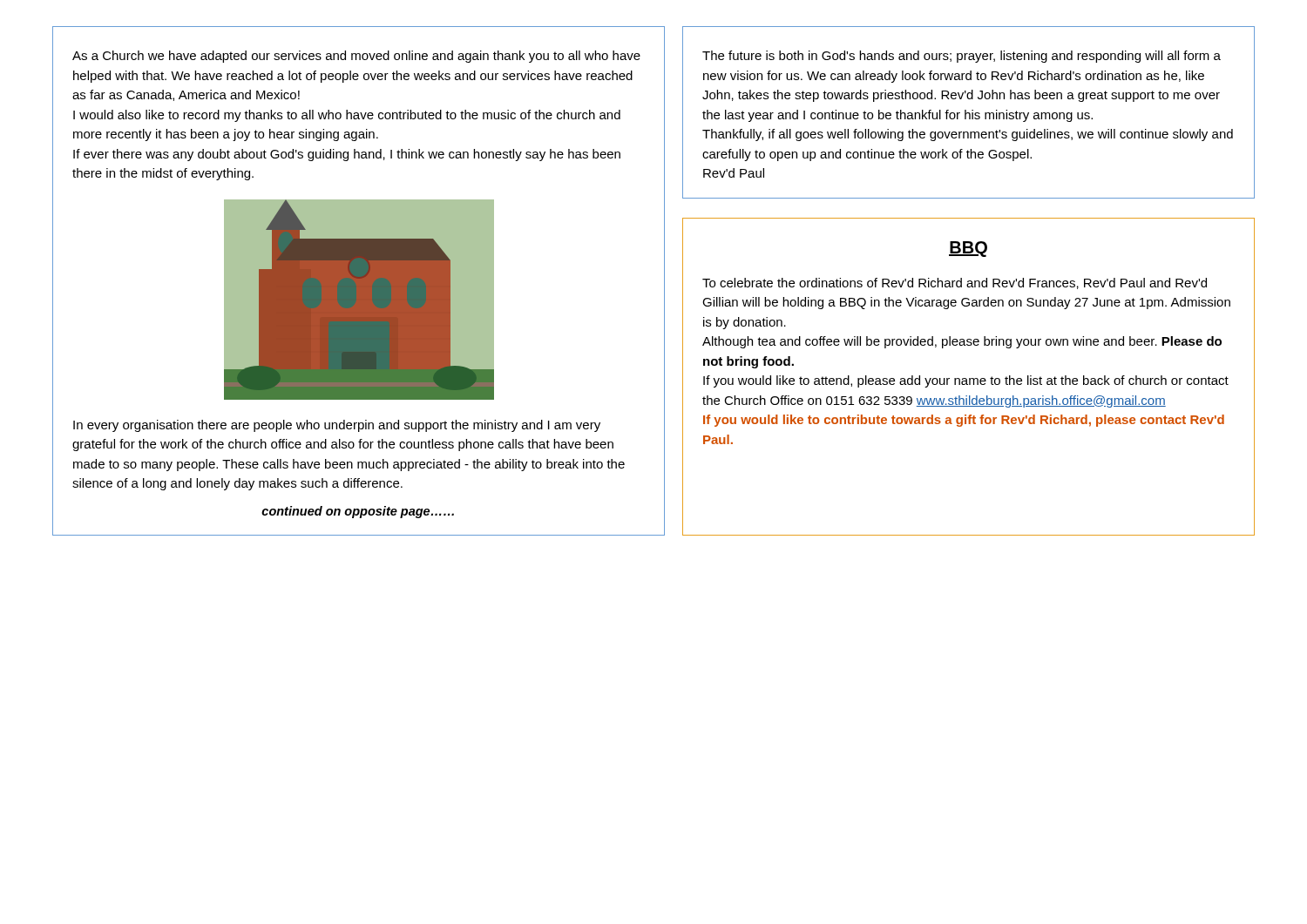Screen dimensions: 924x1307
Task: Navigate to the text starting "If you would like to contribute towards"
Action: coord(968,430)
